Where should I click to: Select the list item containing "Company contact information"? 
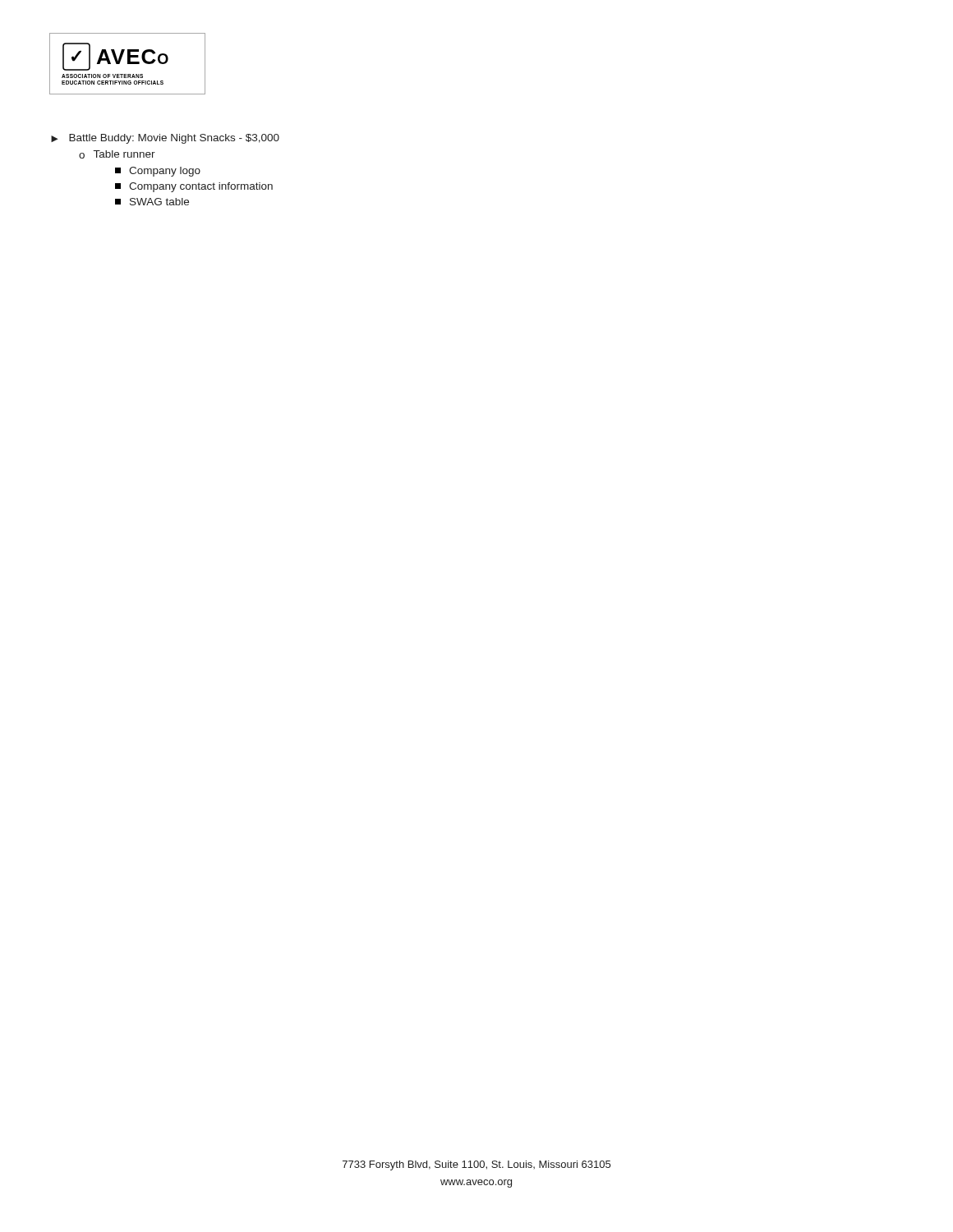tap(194, 186)
